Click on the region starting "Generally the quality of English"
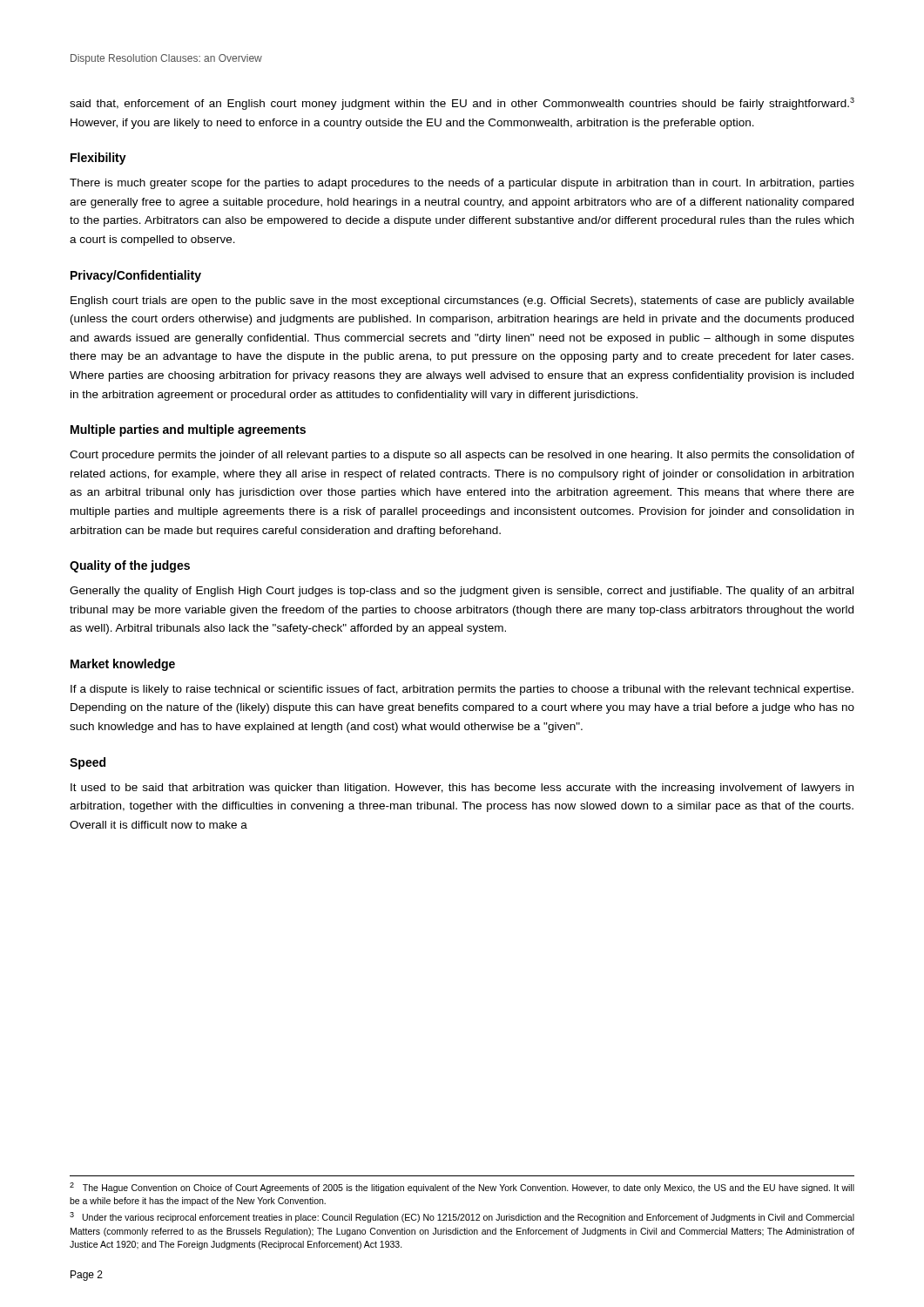This screenshot has height=1307, width=924. tap(462, 609)
